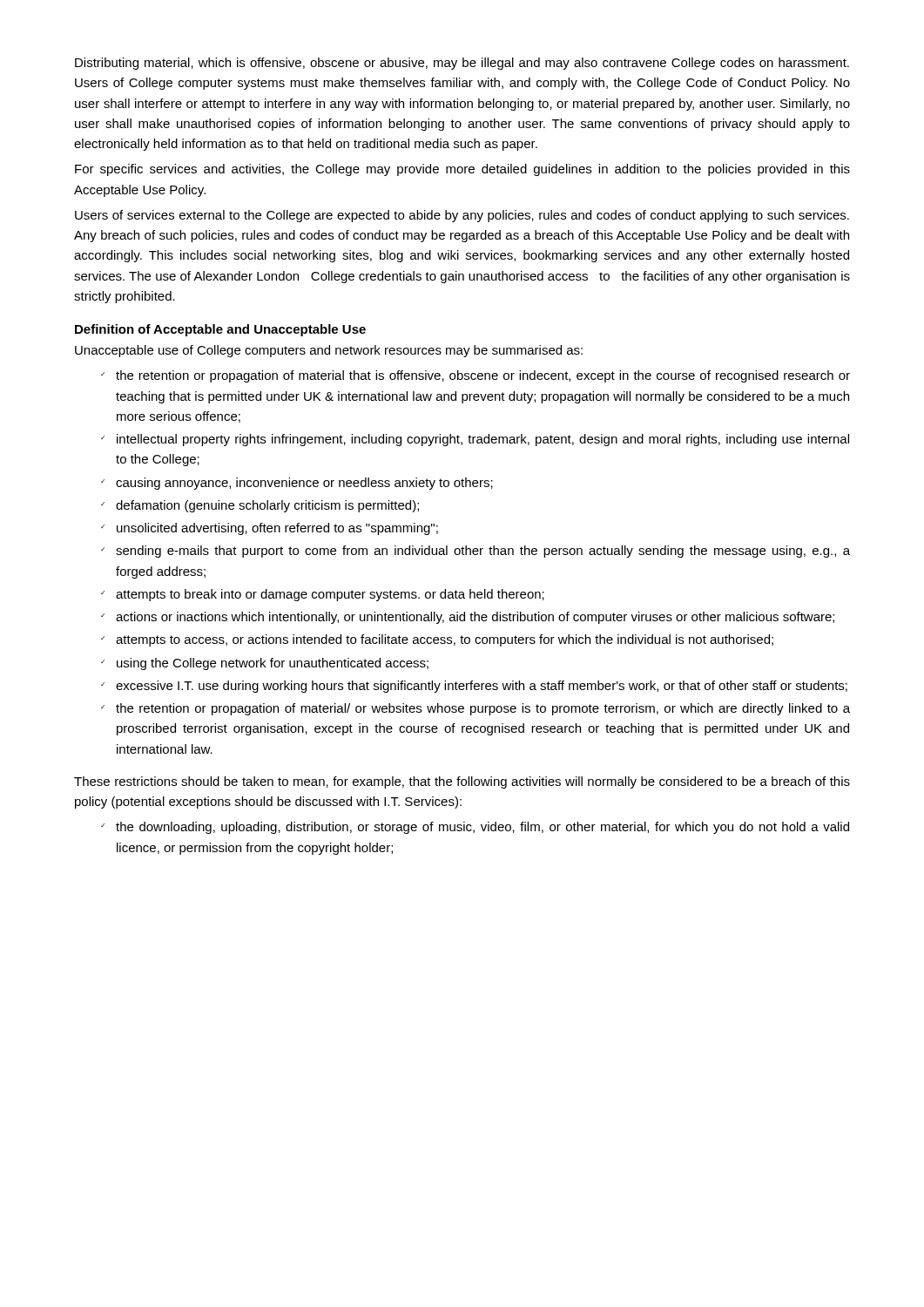Locate the list item that says "✓ actions or"
Image resolution: width=924 pixels, height=1307 pixels.
pyautogui.click(x=475, y=617)
